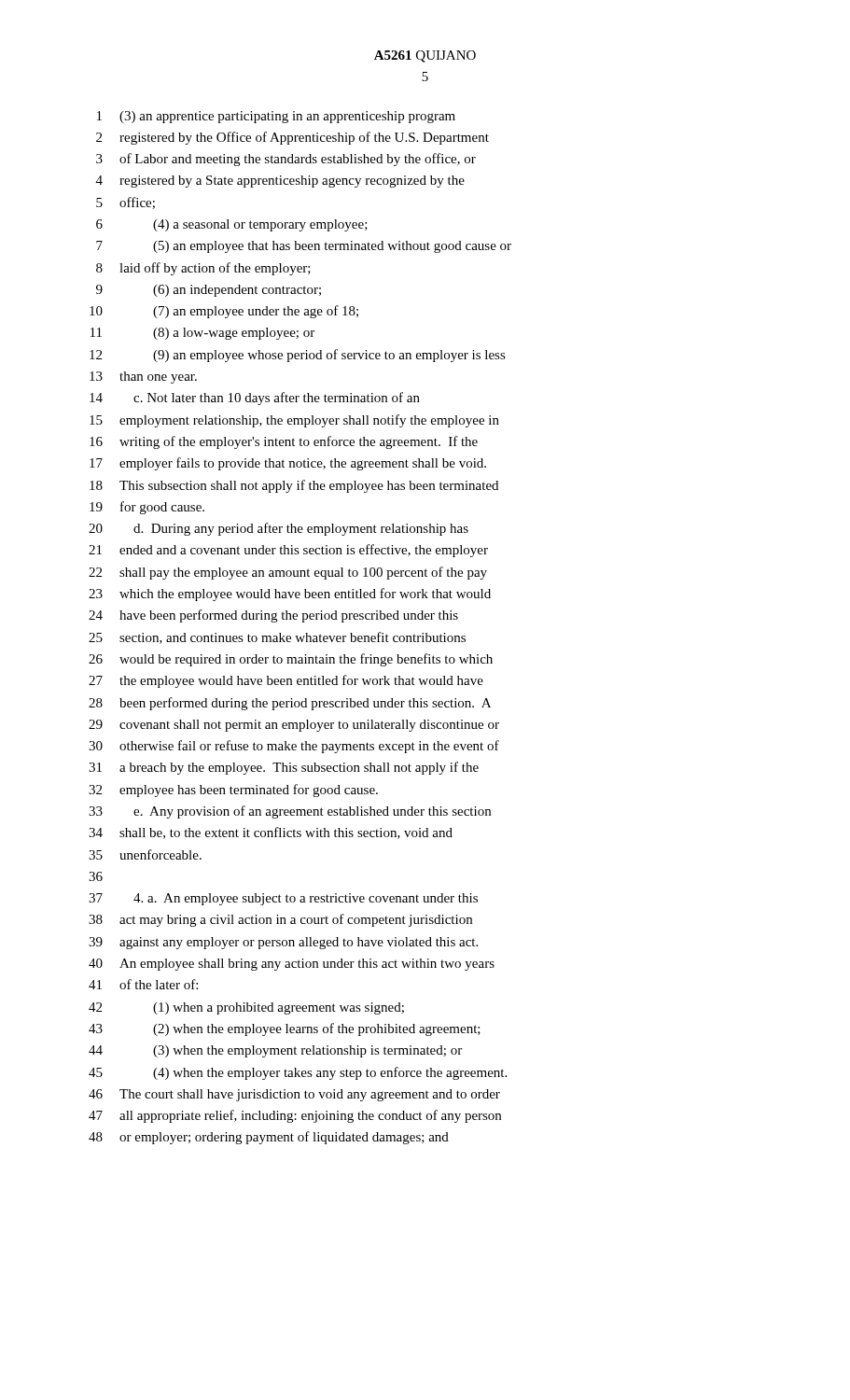Where is the passage that starts "4 registered by a"?
Viewport: 850px width, 1400px height.
coord(427,181)
